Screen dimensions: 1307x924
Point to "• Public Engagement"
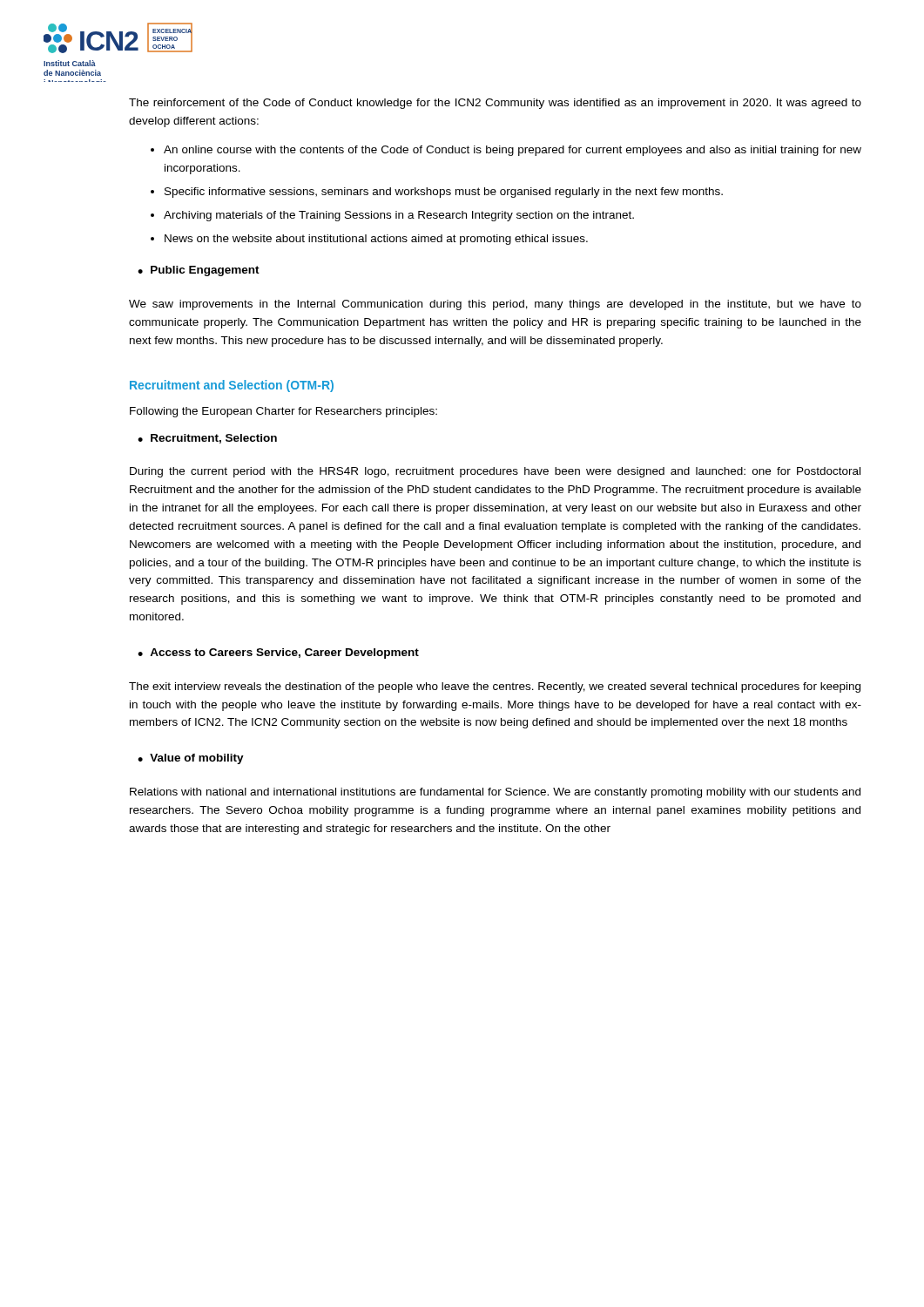point(198,272)
